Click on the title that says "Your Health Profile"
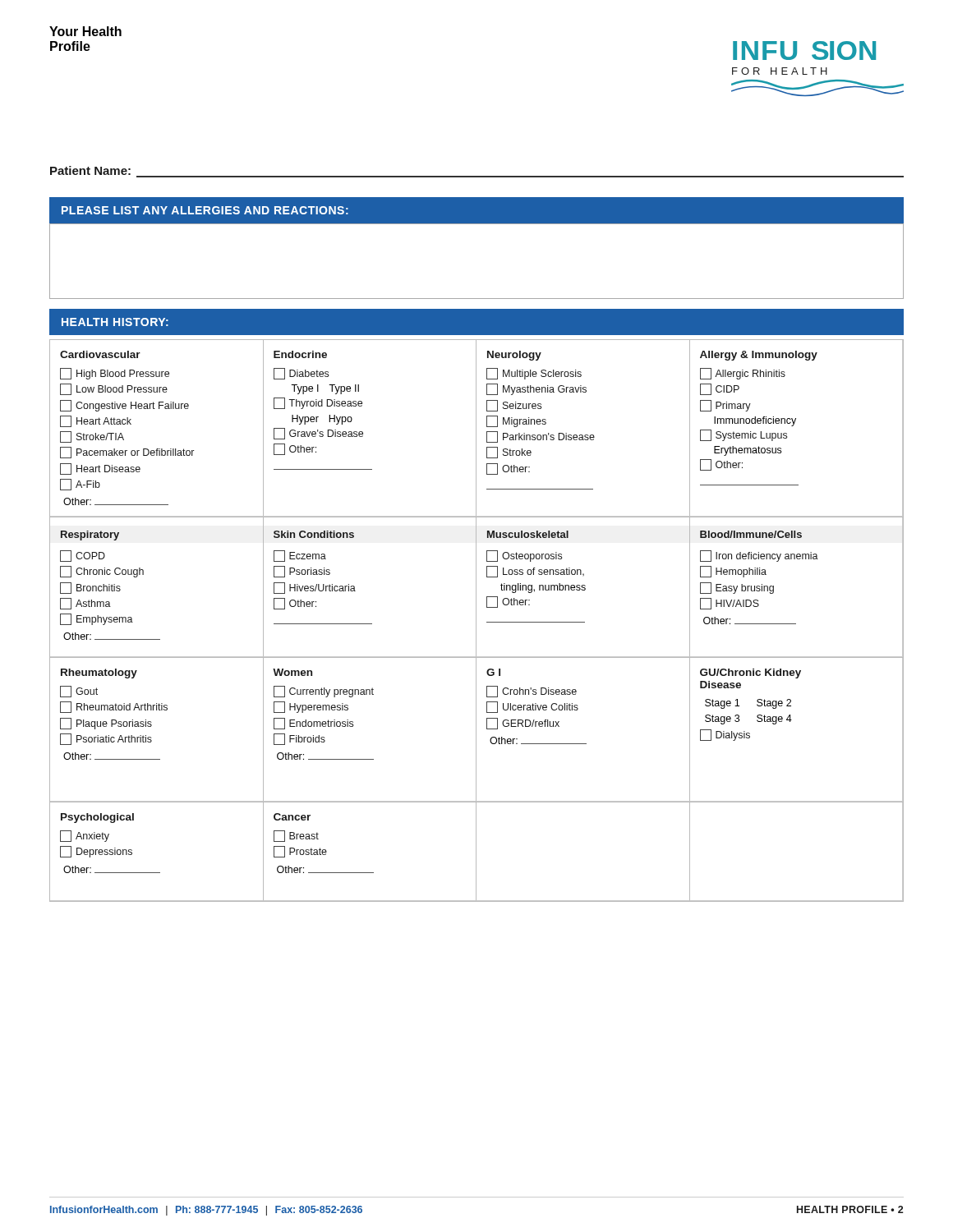 pyautogui.click(x=86, y=39)
